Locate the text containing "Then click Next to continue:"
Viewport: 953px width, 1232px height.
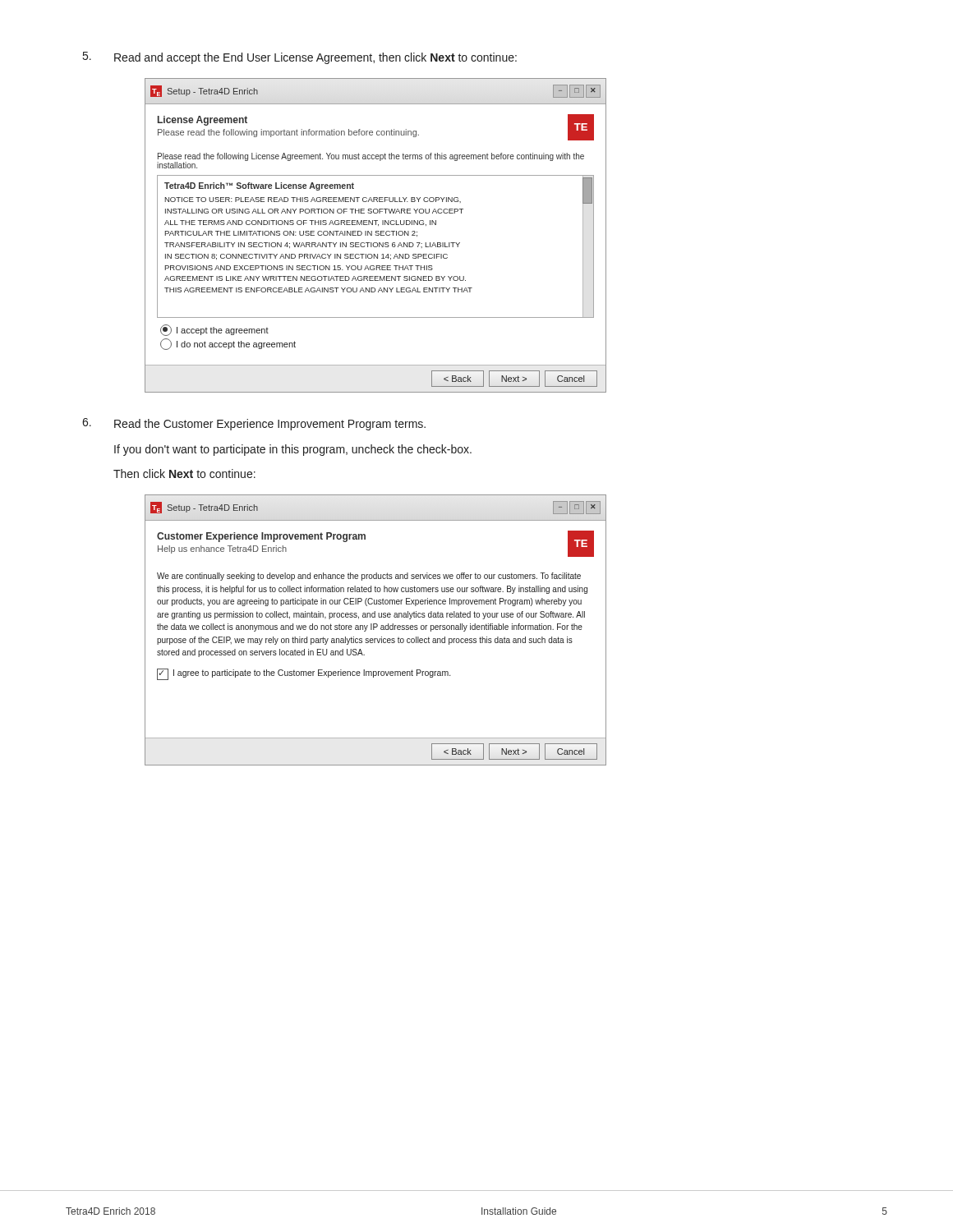[185, 474]
